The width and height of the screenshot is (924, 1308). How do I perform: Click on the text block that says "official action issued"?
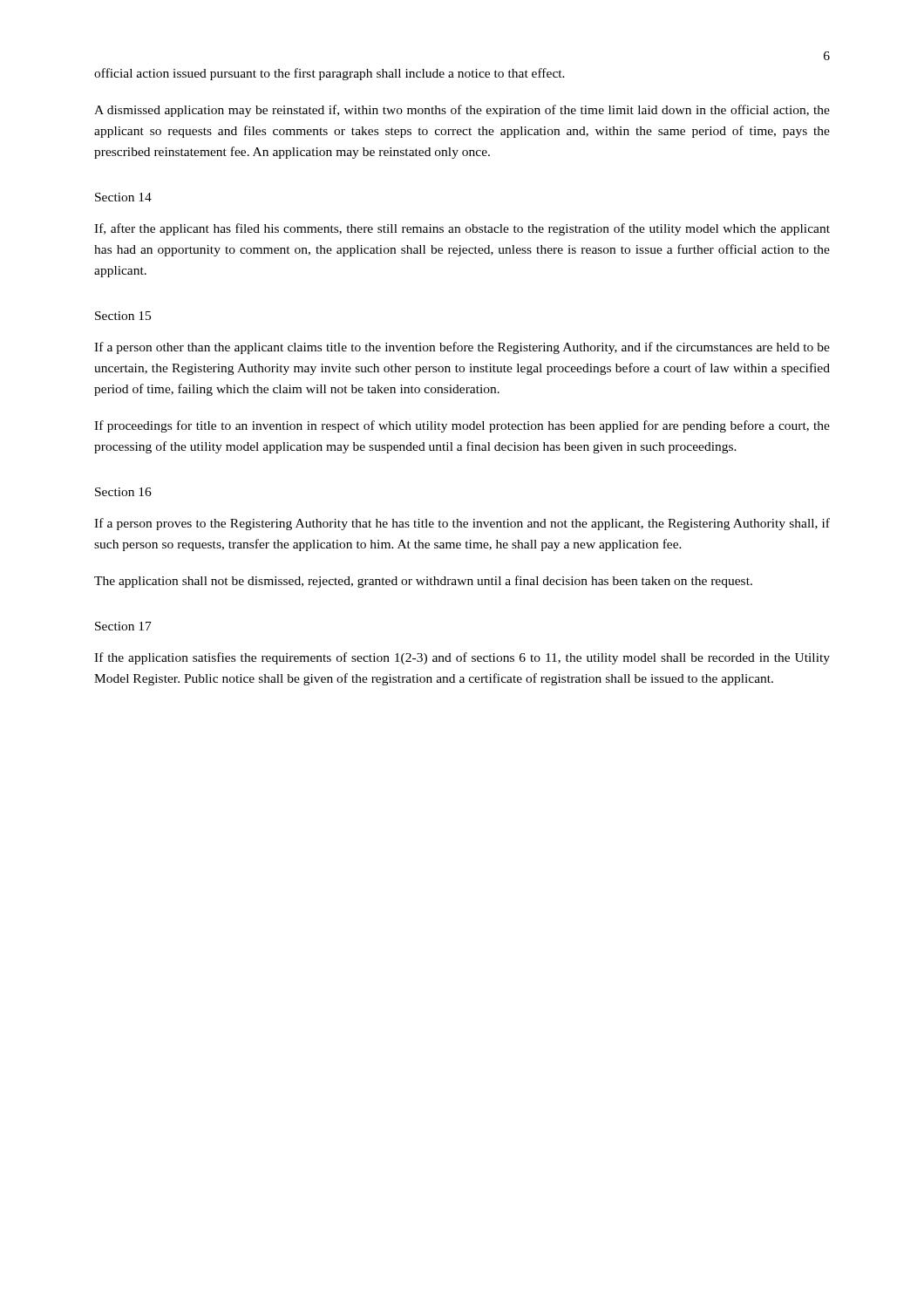pyautogui.click(x=330, y=73)
